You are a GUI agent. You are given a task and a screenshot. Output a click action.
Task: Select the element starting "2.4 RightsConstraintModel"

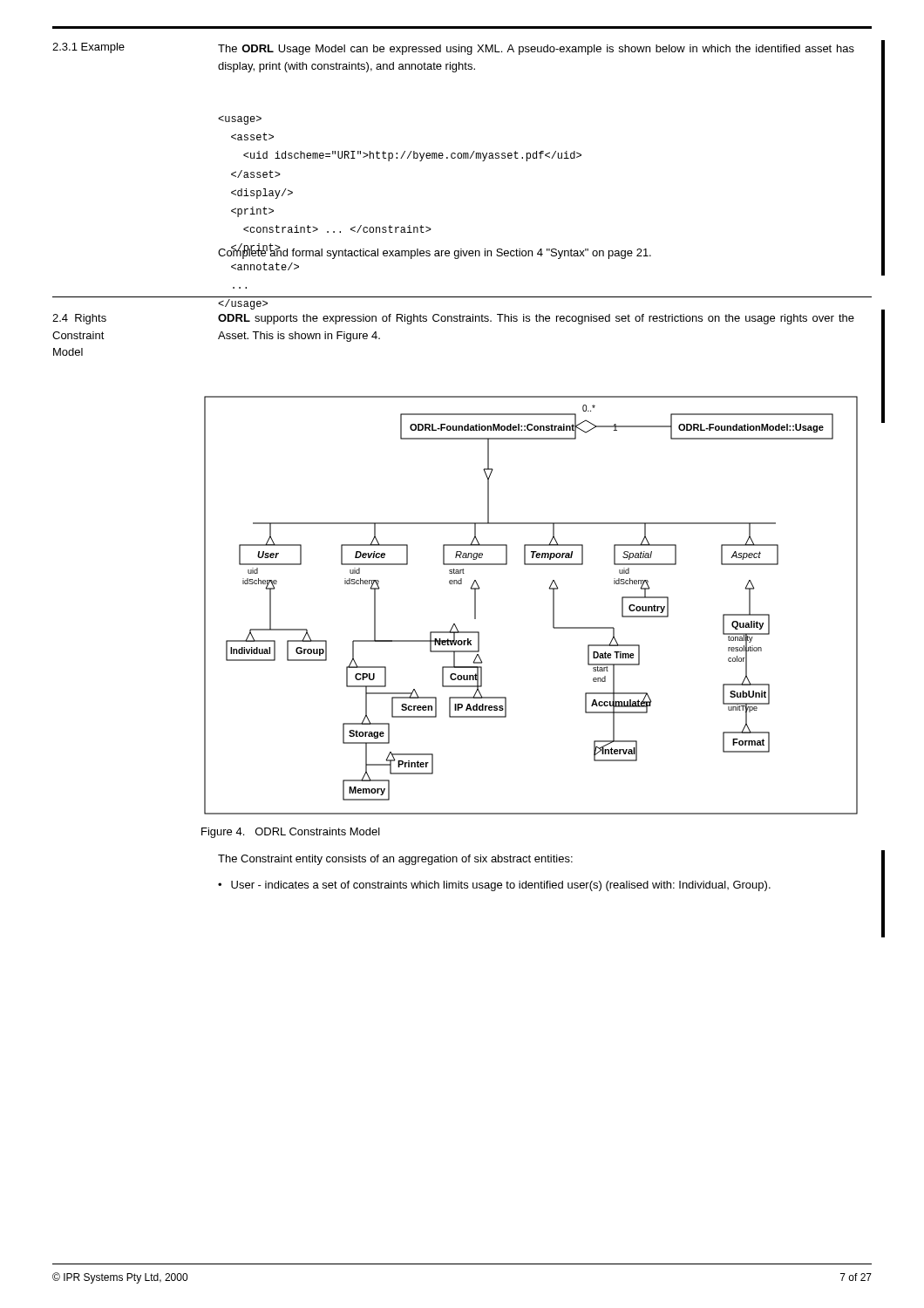[x=79, y=335]
